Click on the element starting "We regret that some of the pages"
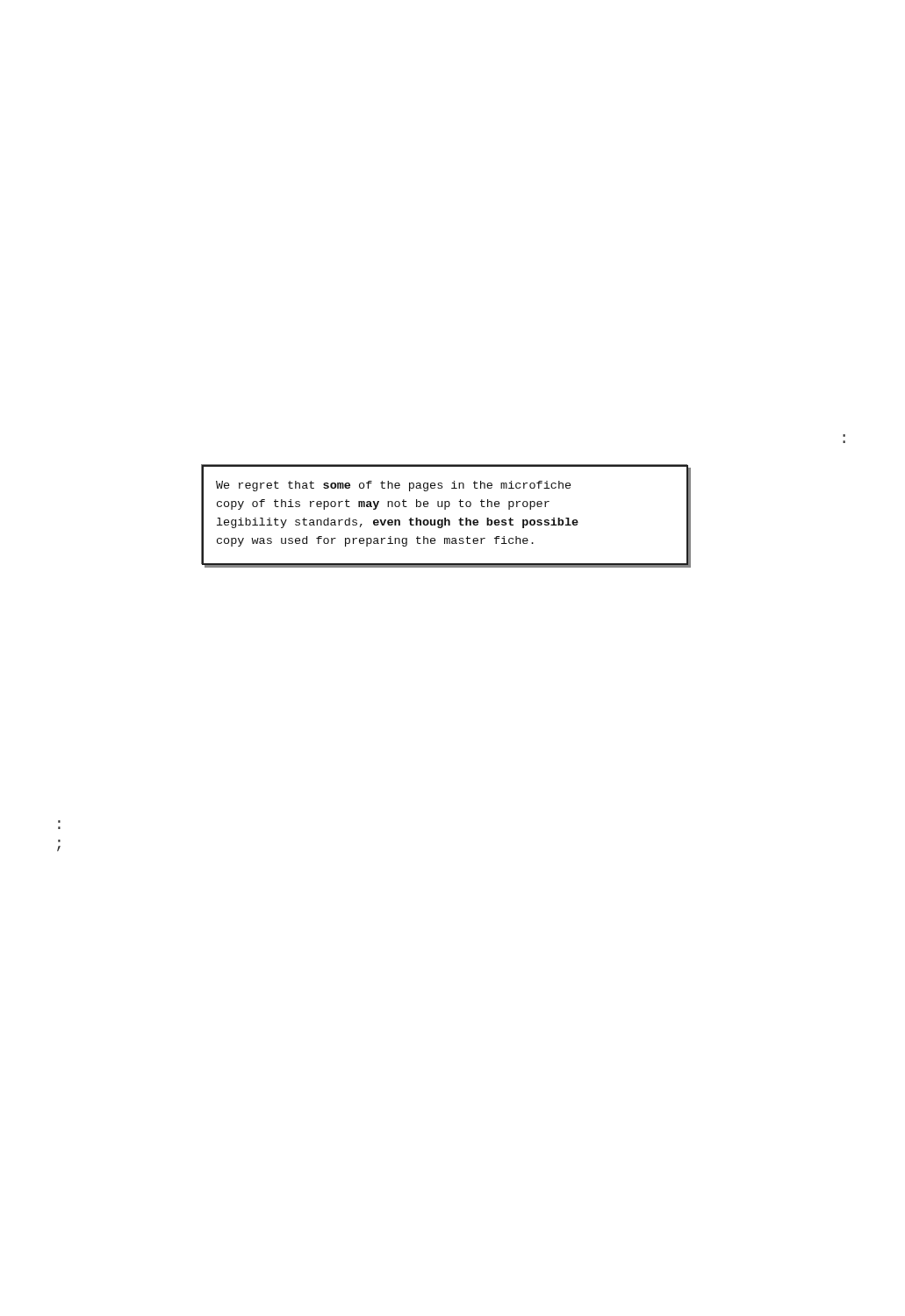The image size is (905, 1316). point(397,513)
